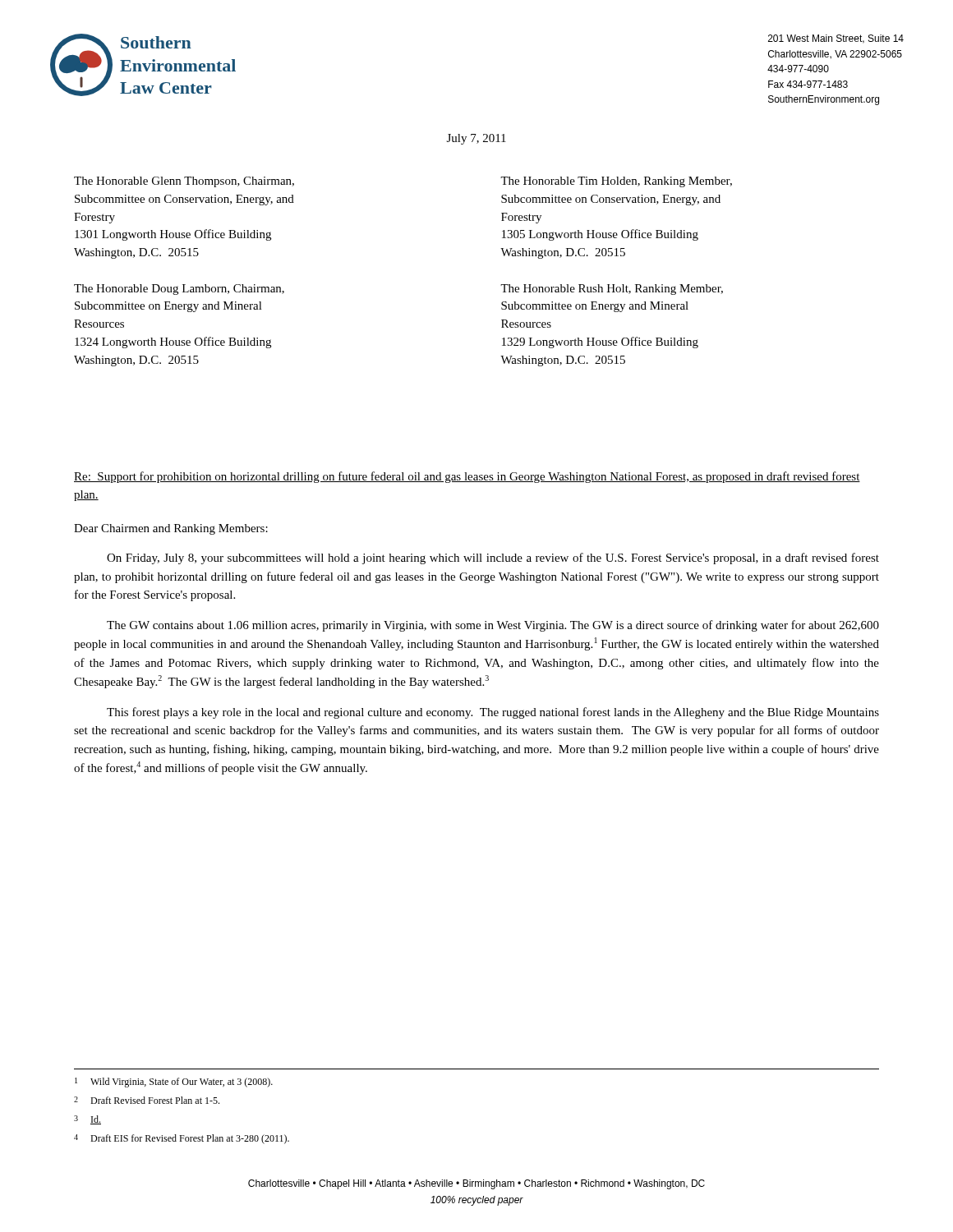Where does it say "3 Id."?

coord(87,1121)
